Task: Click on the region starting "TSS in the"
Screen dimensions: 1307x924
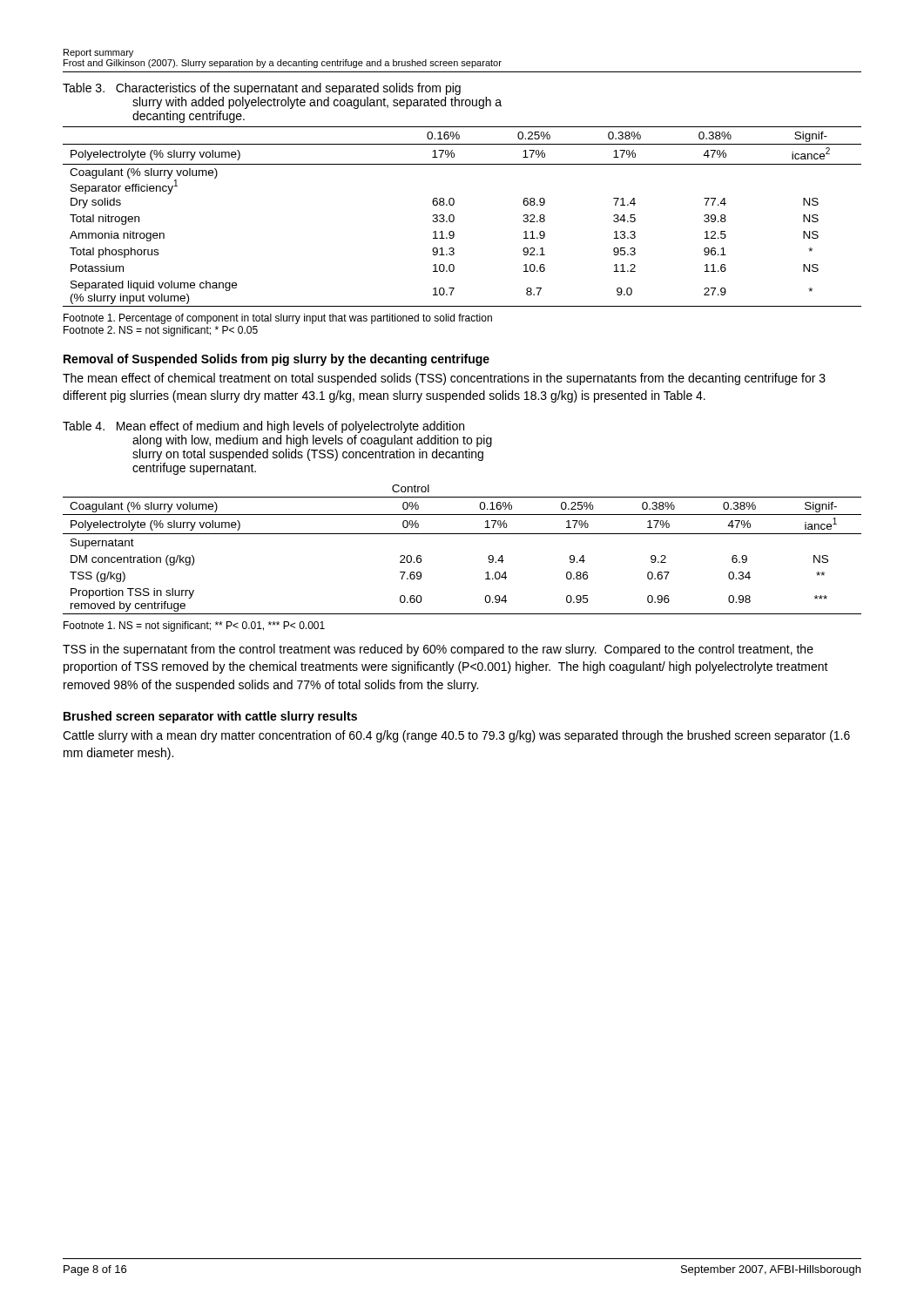Action: pyautogui.click(x=445, y=667)
